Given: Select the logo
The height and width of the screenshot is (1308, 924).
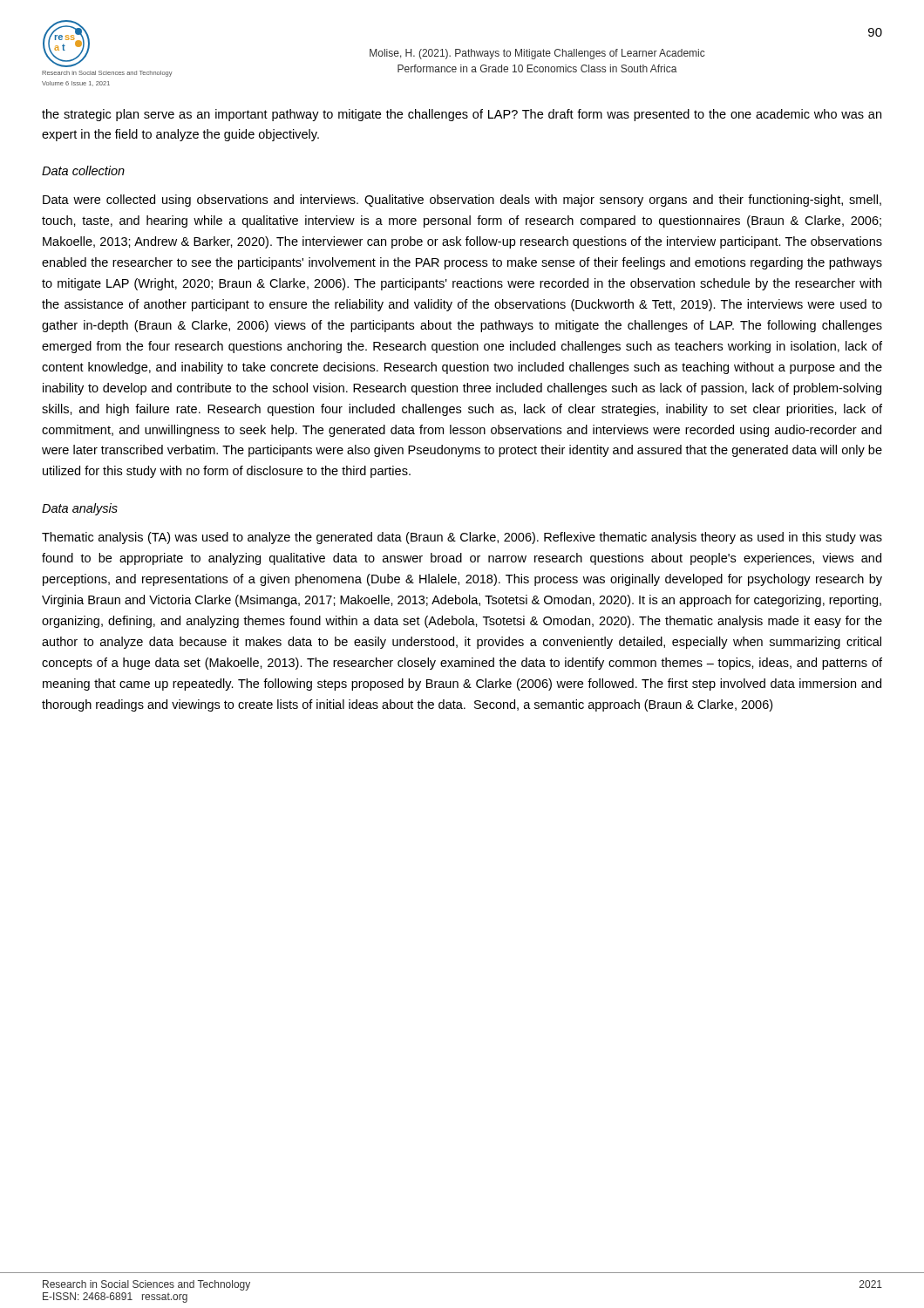Looking at the screenshot, I should 112,54.
